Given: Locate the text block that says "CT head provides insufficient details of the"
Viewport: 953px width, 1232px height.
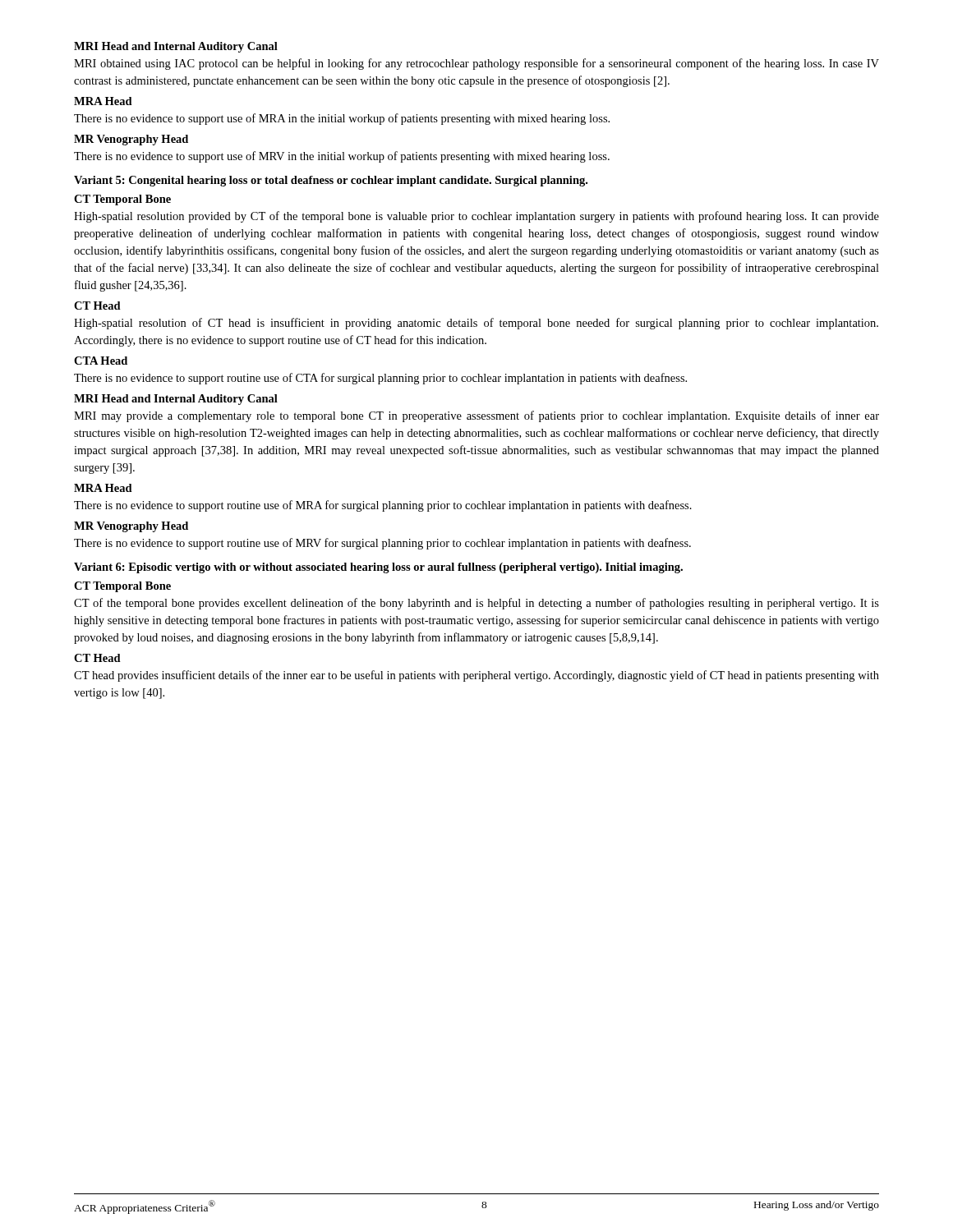Looking at the screenshot, I should click(476, 684).
